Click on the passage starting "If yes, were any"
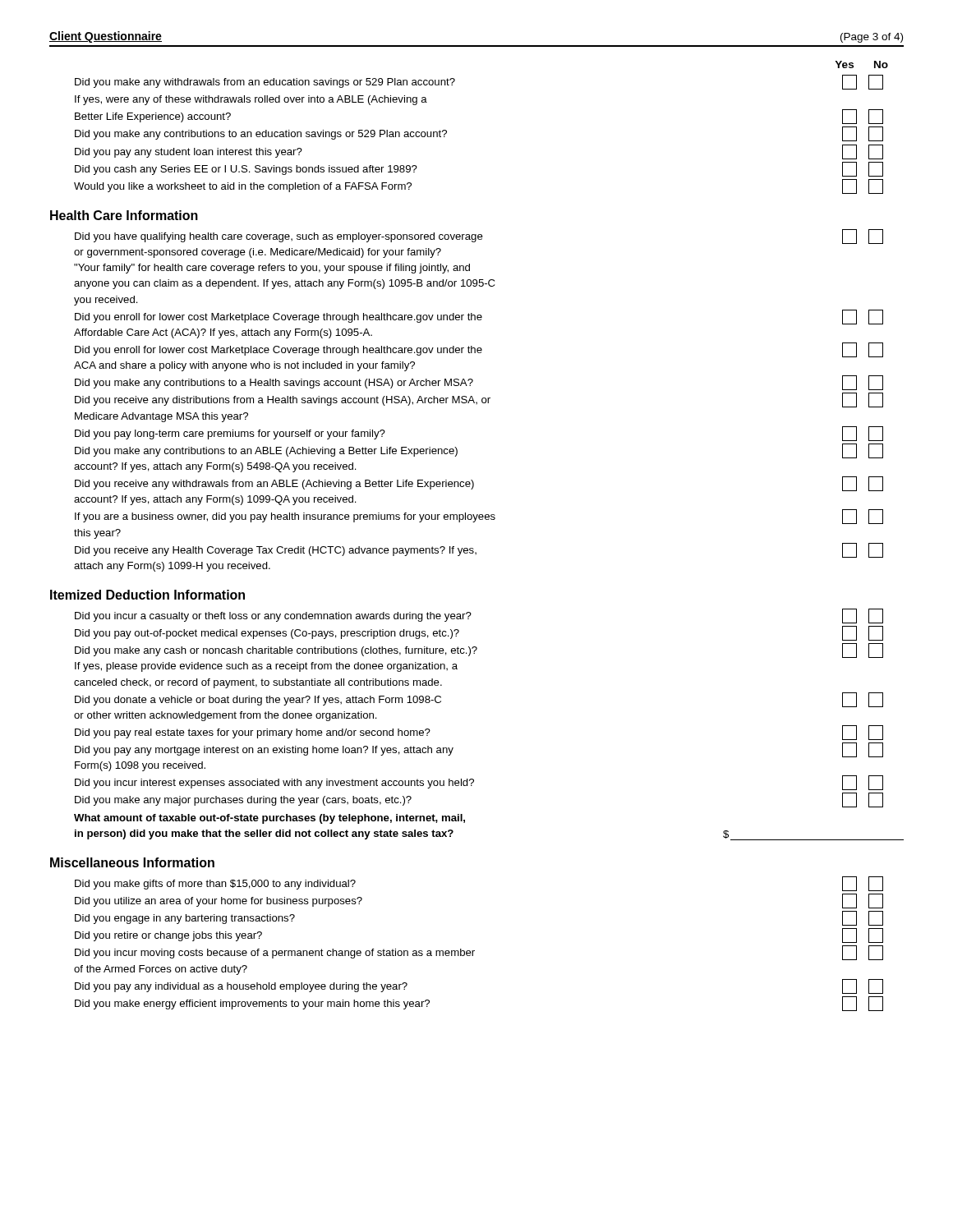 pos(251,100)
